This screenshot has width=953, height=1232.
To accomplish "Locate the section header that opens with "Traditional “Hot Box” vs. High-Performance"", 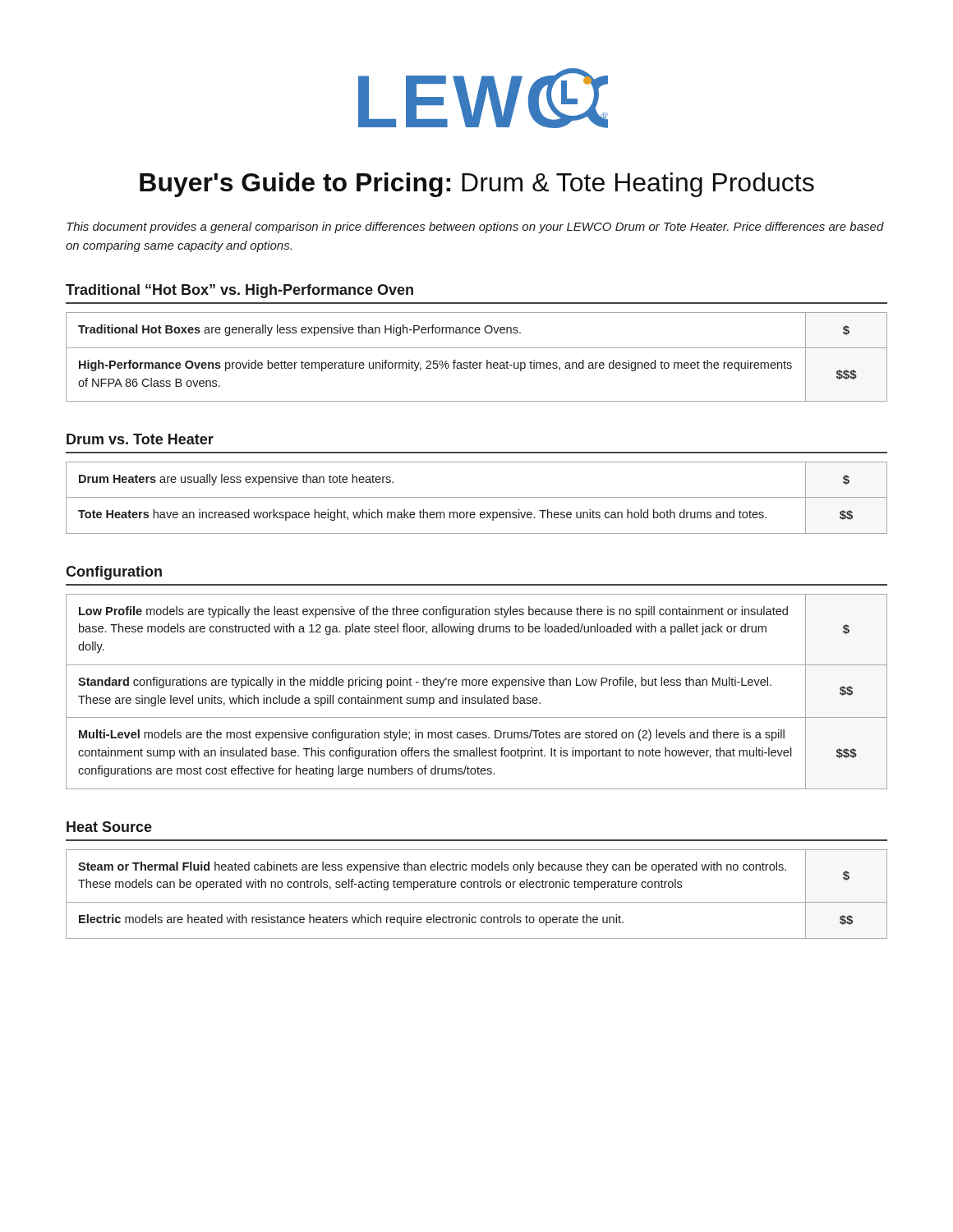I will 240,290.
